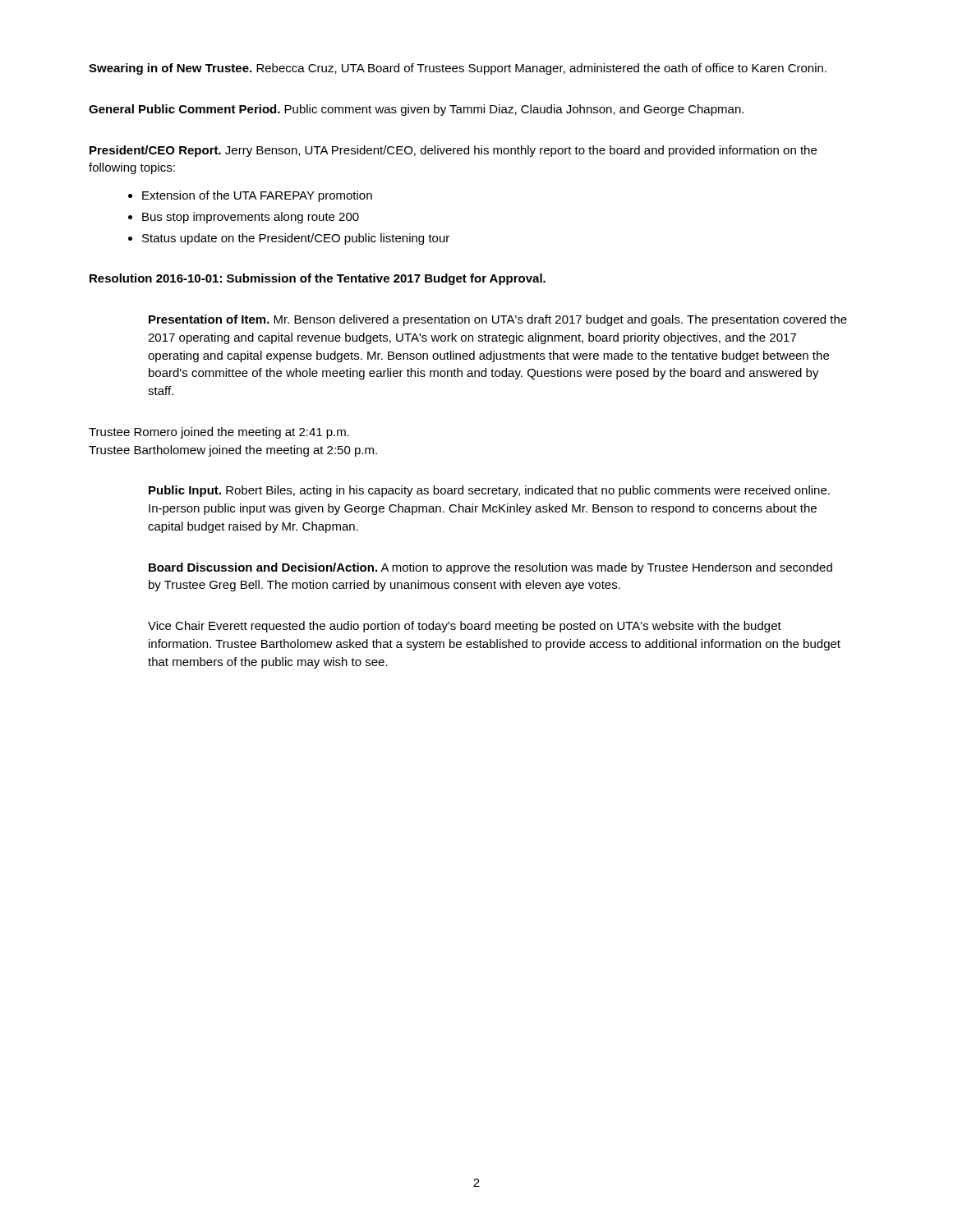
Task: Point to "Status update on the President/CEO public listening tour"
Action: click(295, 237)
